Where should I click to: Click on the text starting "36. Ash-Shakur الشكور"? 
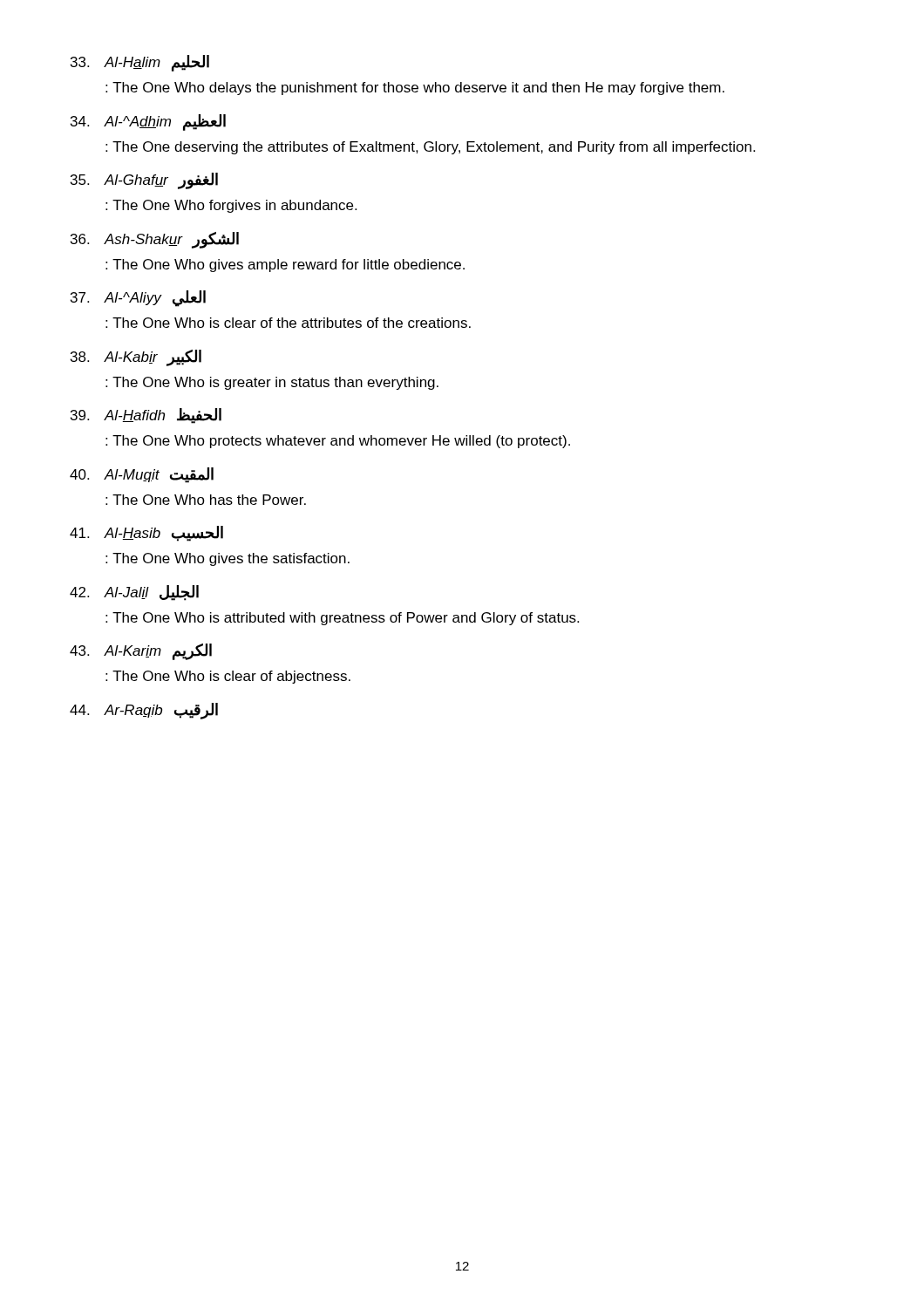(155, 240)
